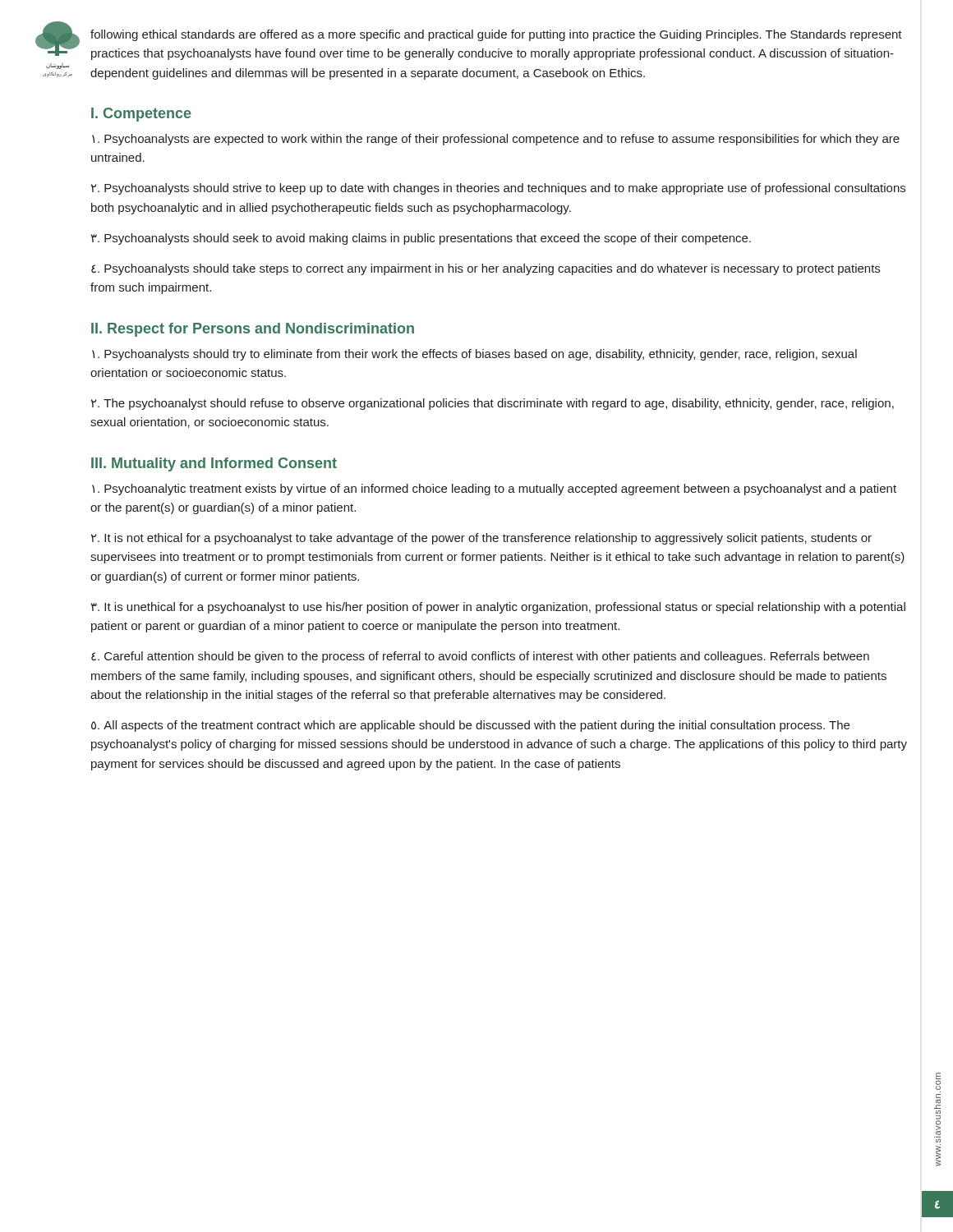The height and width of the screenshot is (1232, 953).
Task: Locate the block of text that opens with "٣. It is unethical for"
Action: pos(498,616)
